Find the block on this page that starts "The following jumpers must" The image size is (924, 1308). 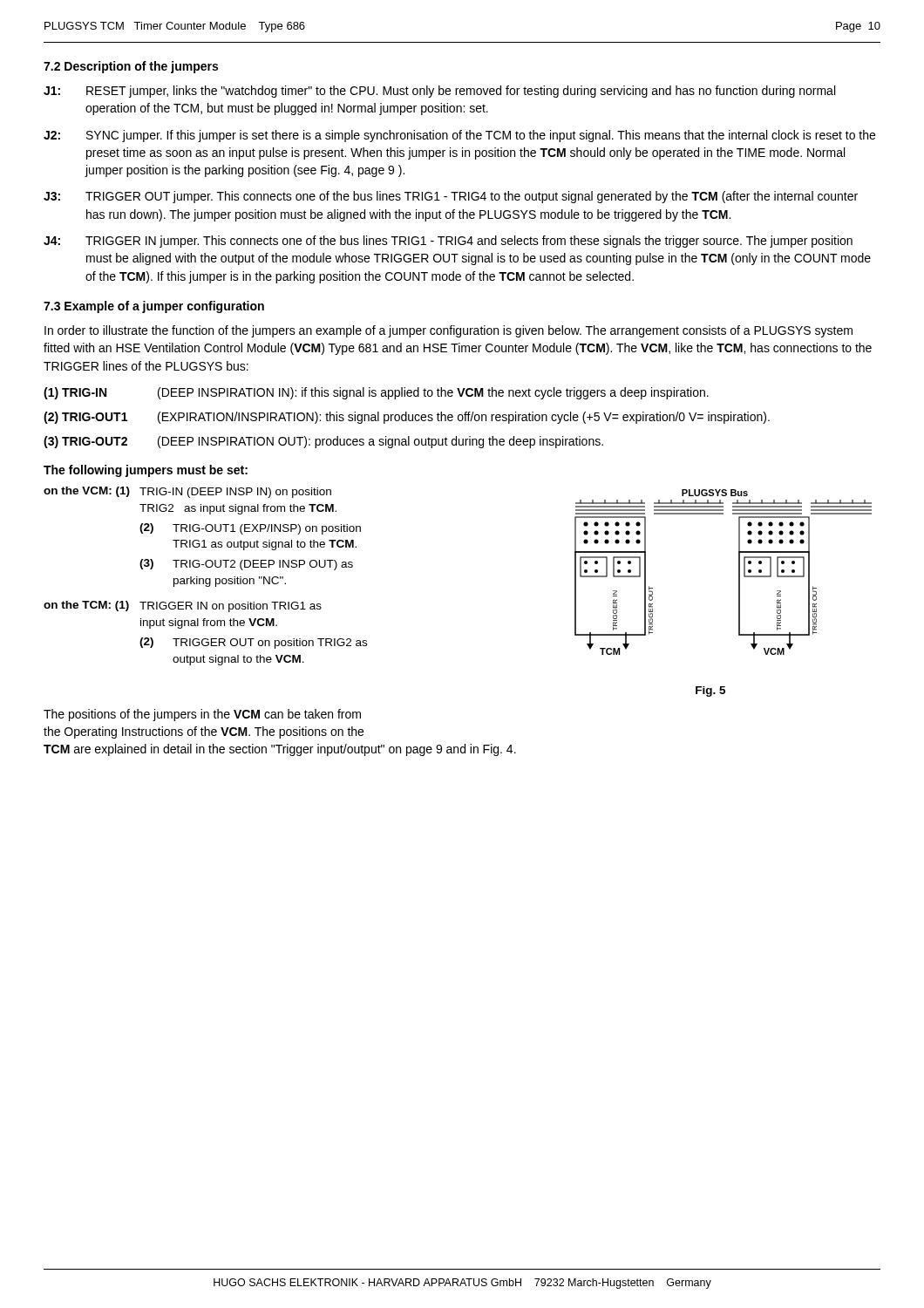pyautogui.click(x=146, y=470)
